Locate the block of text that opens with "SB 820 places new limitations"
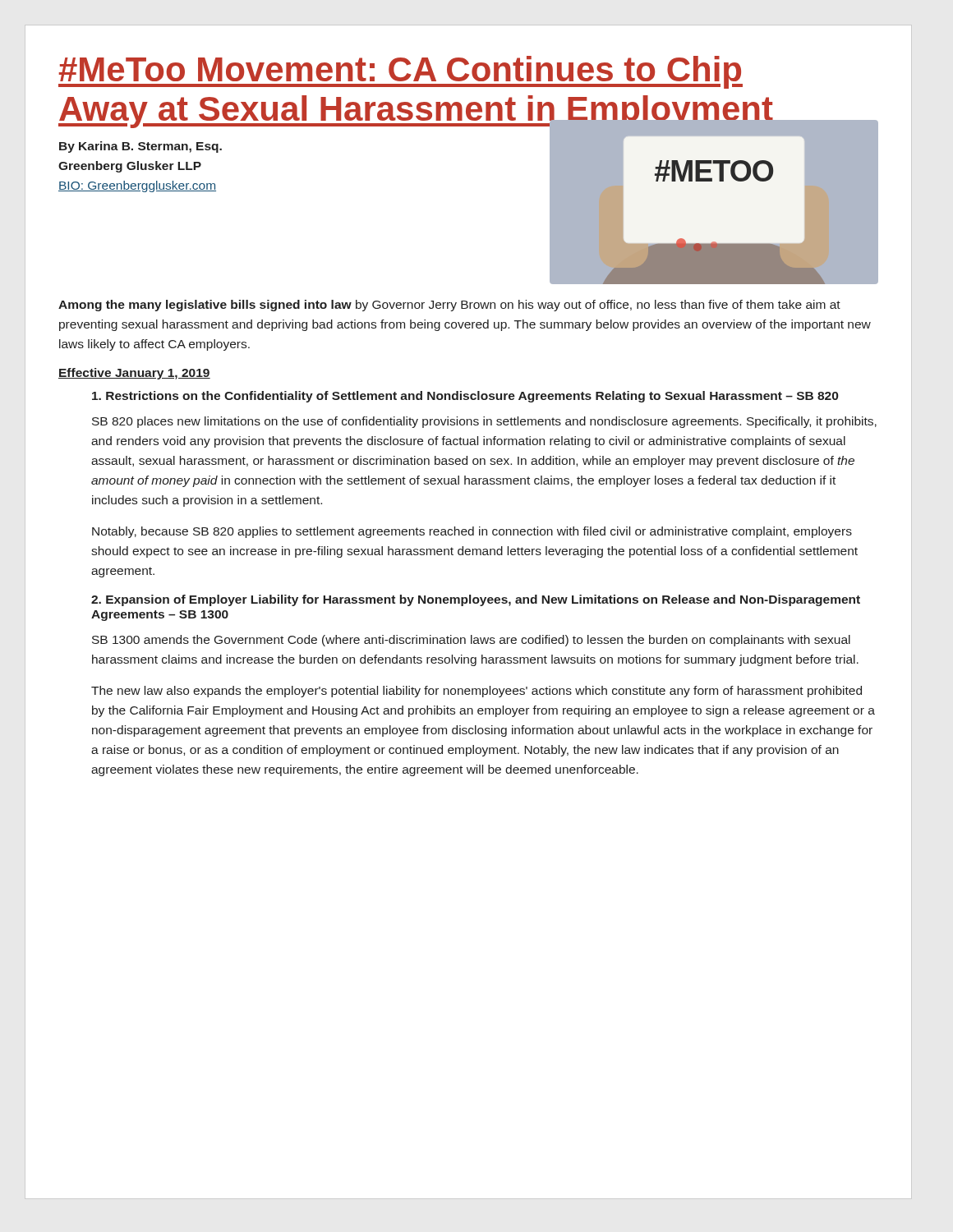The image size is (953, 1232). tap(484, 460)
